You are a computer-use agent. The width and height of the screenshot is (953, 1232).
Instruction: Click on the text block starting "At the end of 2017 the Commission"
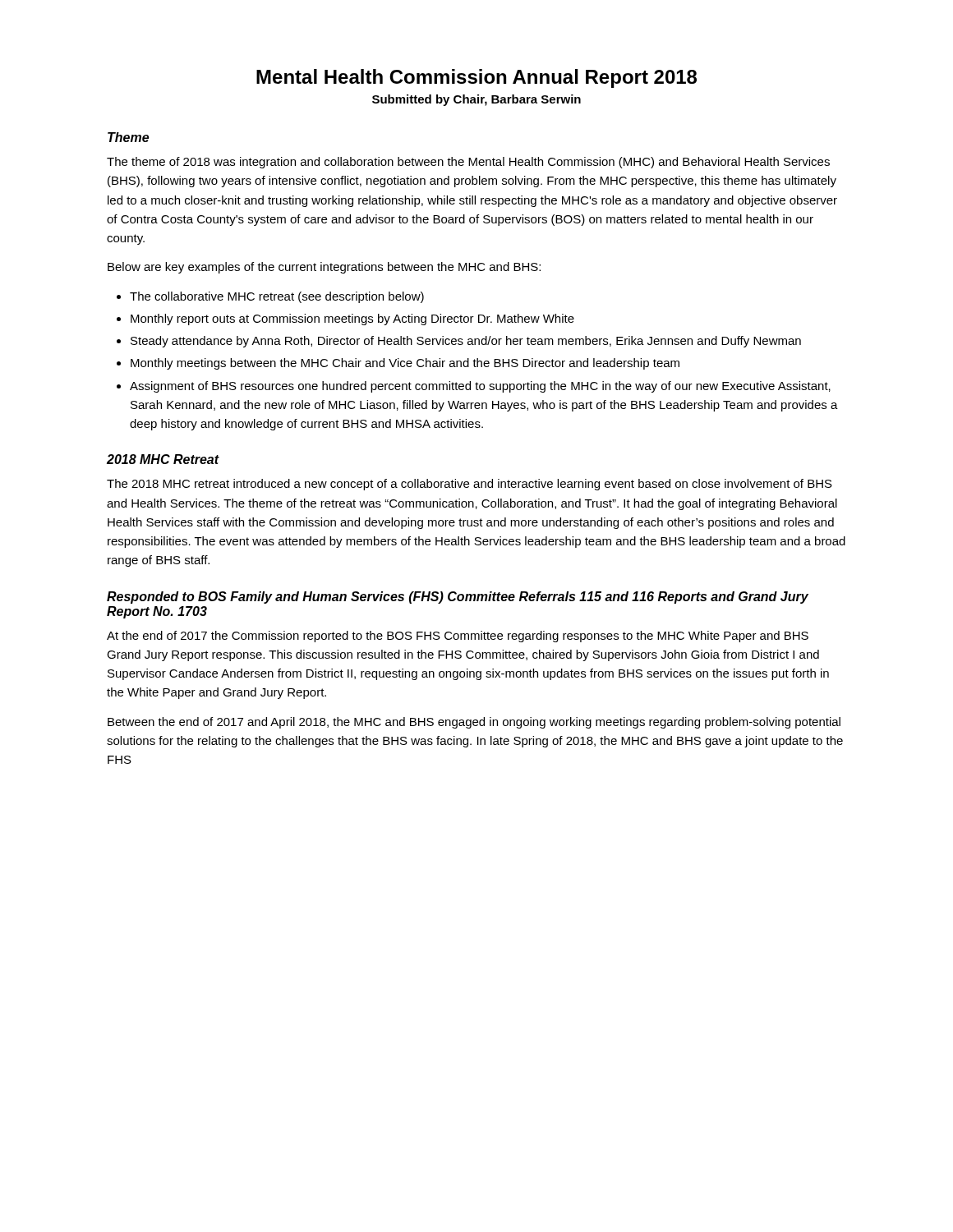tap(468, 664)
